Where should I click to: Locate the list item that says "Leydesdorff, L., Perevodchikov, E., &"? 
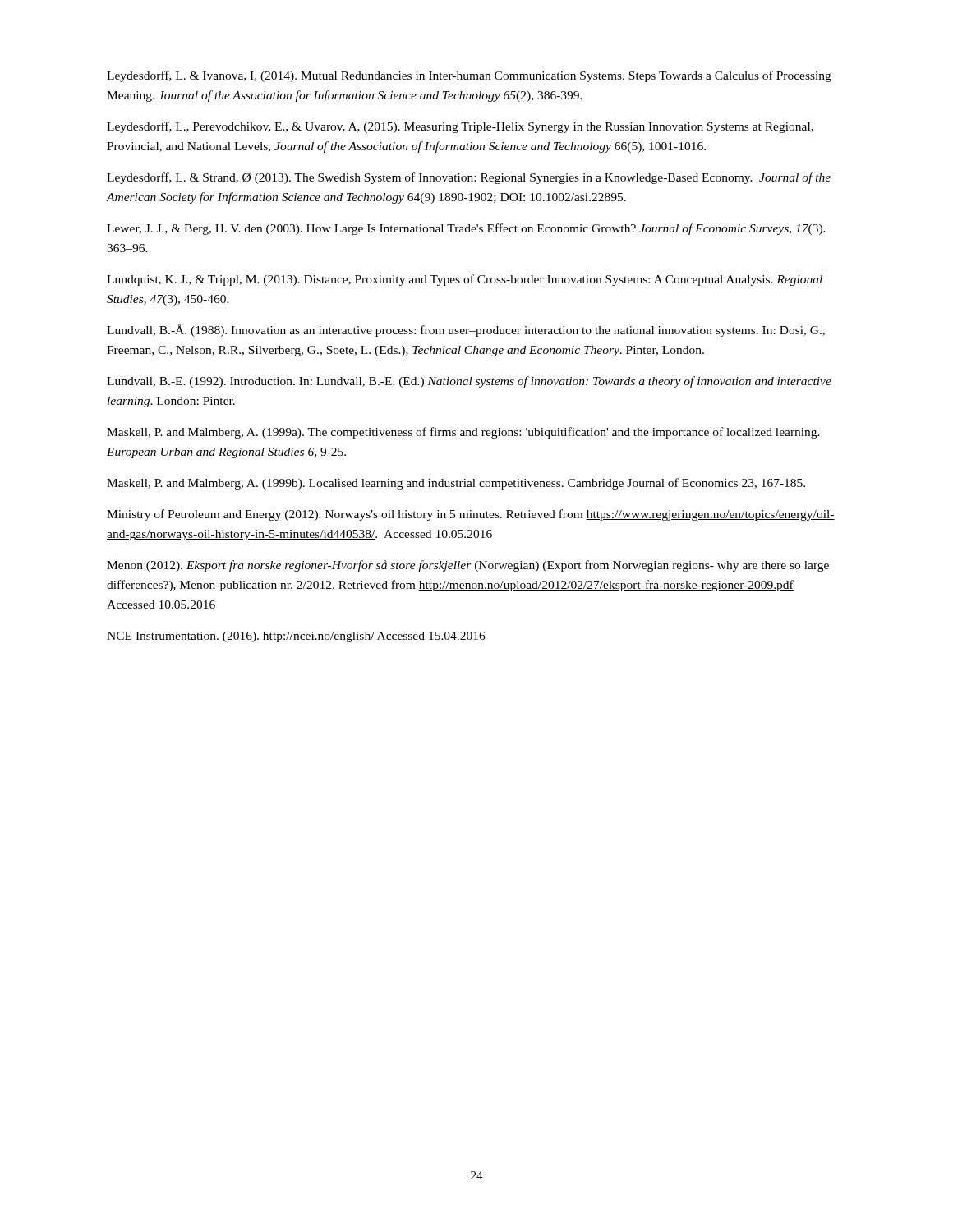pyautogui.click(x=460, y=136)
